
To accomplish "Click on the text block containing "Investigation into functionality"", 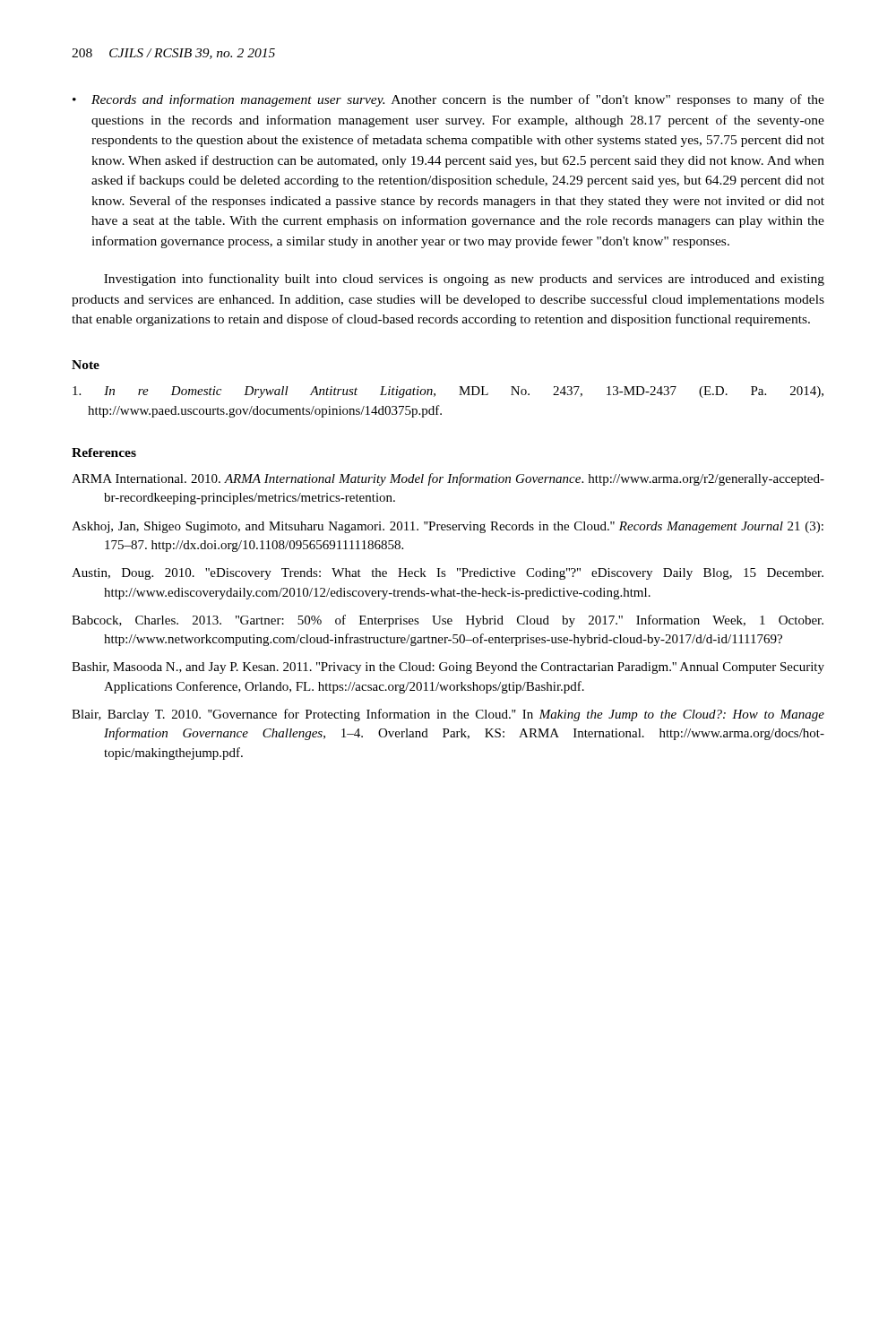I will click(448, 299).
